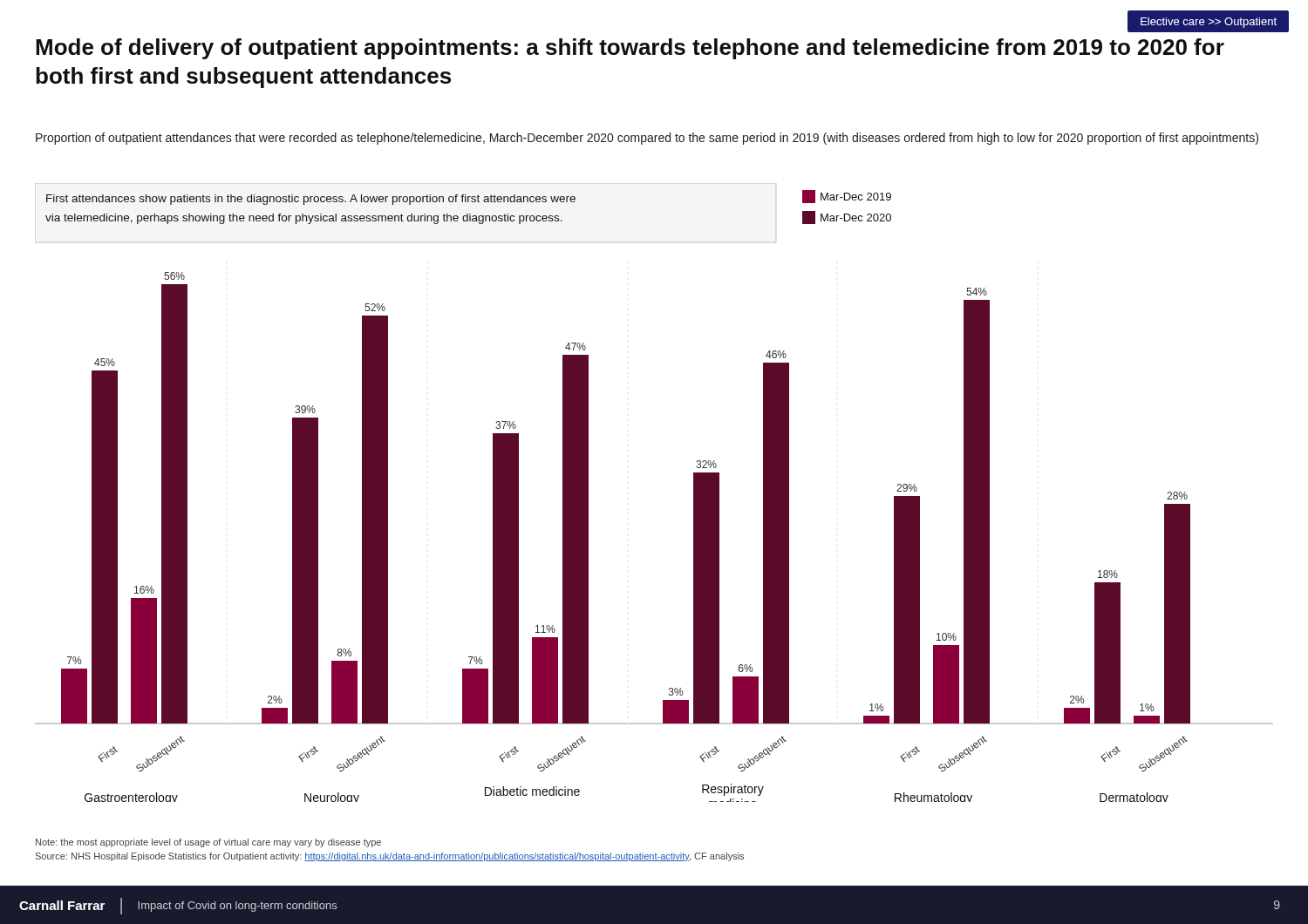The image size is (1308, 924).
Task: Find the title that reads "Mode of delivery of"
Action: point(630,62)
